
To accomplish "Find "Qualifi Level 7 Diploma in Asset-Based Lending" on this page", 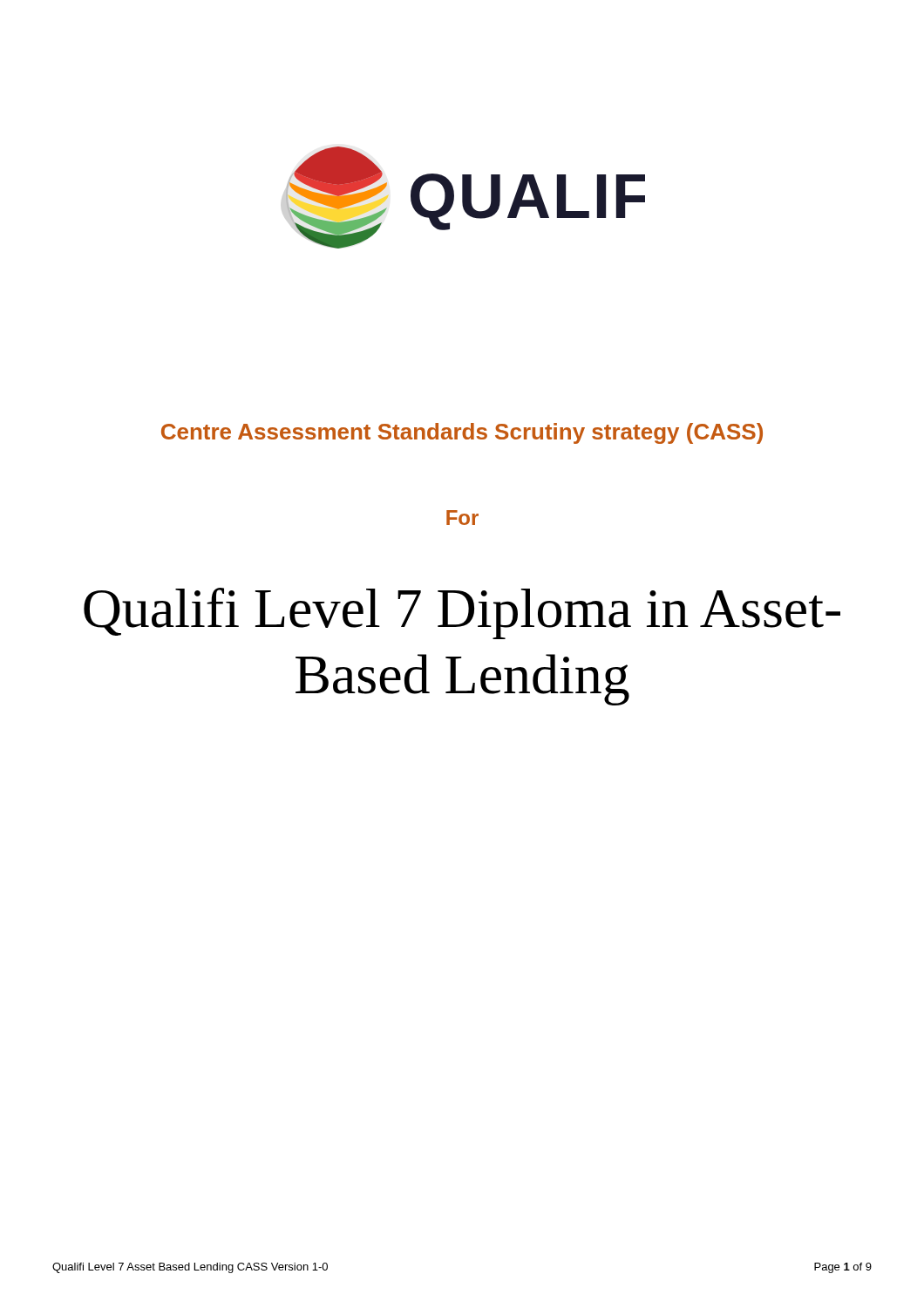I will 462,641.
